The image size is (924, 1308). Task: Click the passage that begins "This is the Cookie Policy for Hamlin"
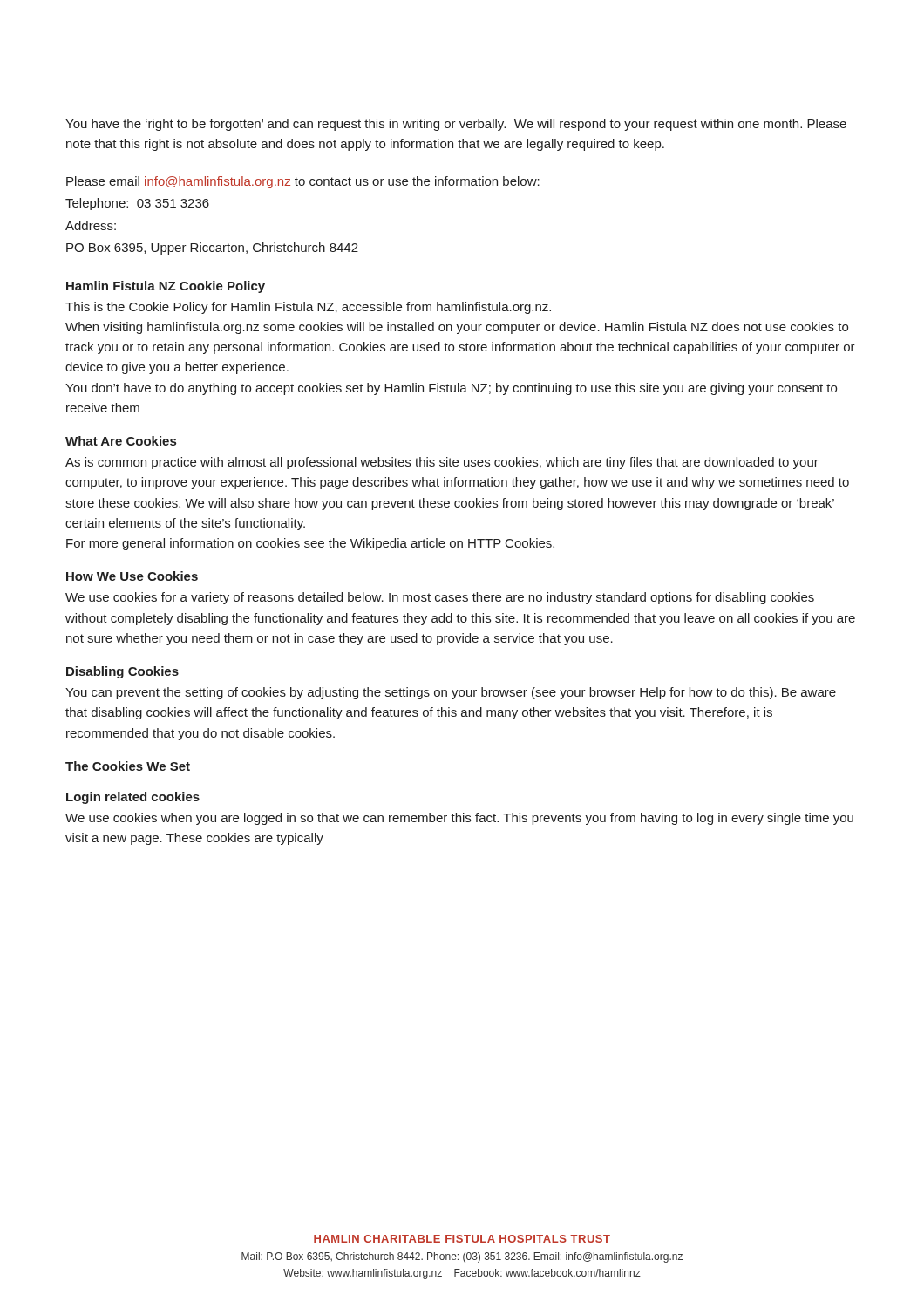460,357
